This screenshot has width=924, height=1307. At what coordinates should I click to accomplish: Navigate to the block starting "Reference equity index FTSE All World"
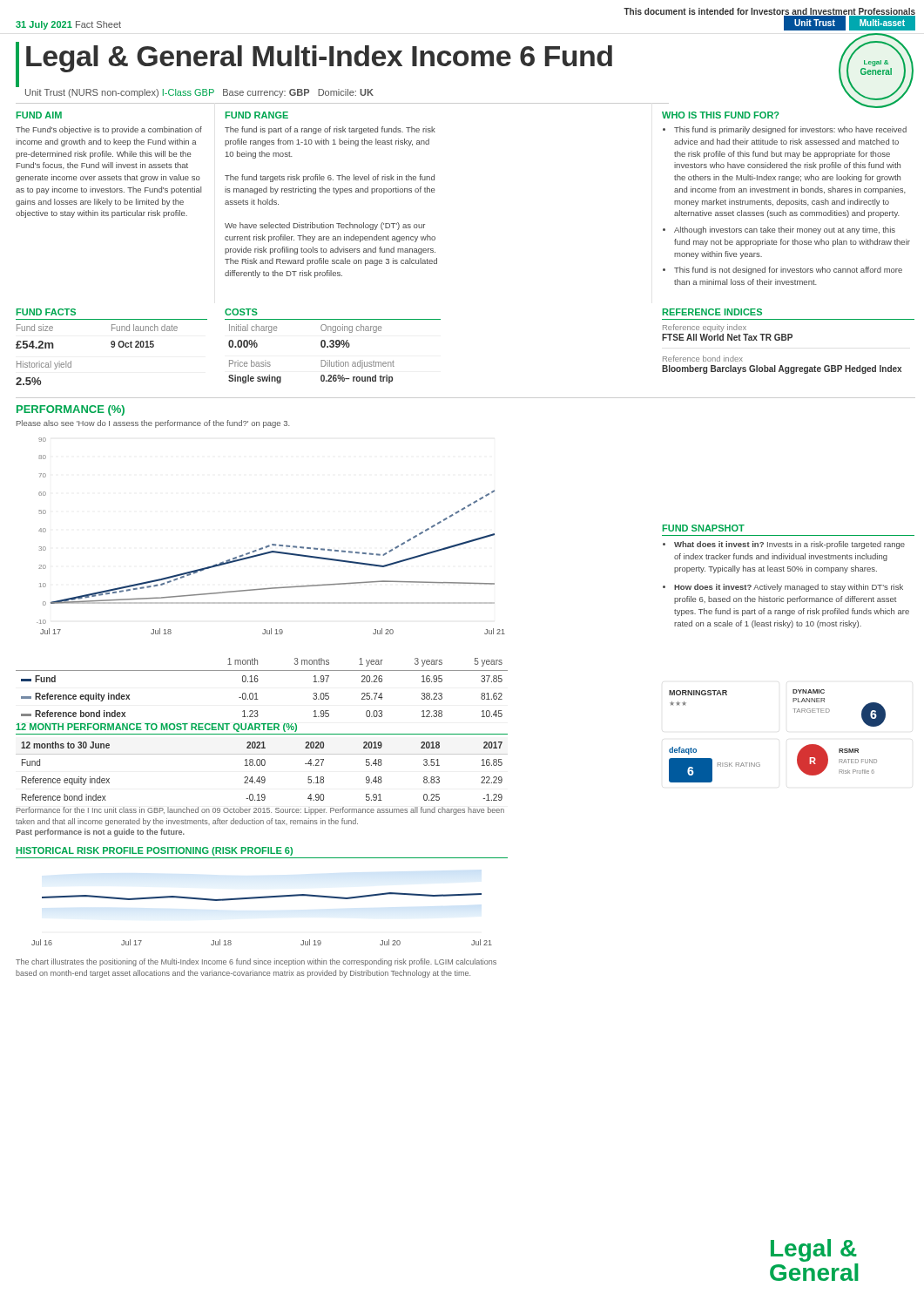786,348
